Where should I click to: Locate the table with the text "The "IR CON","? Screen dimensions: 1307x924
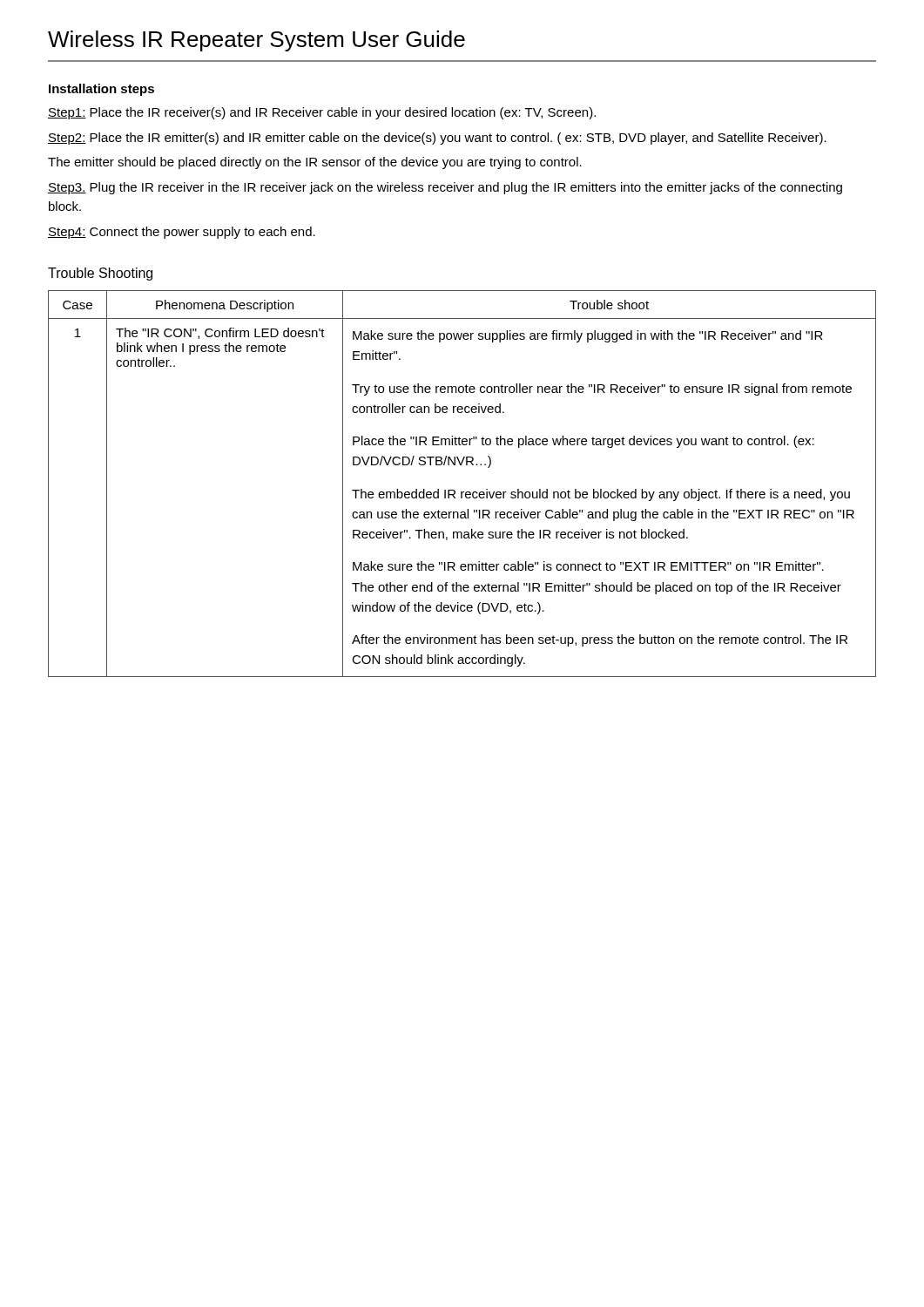point(462,483)
